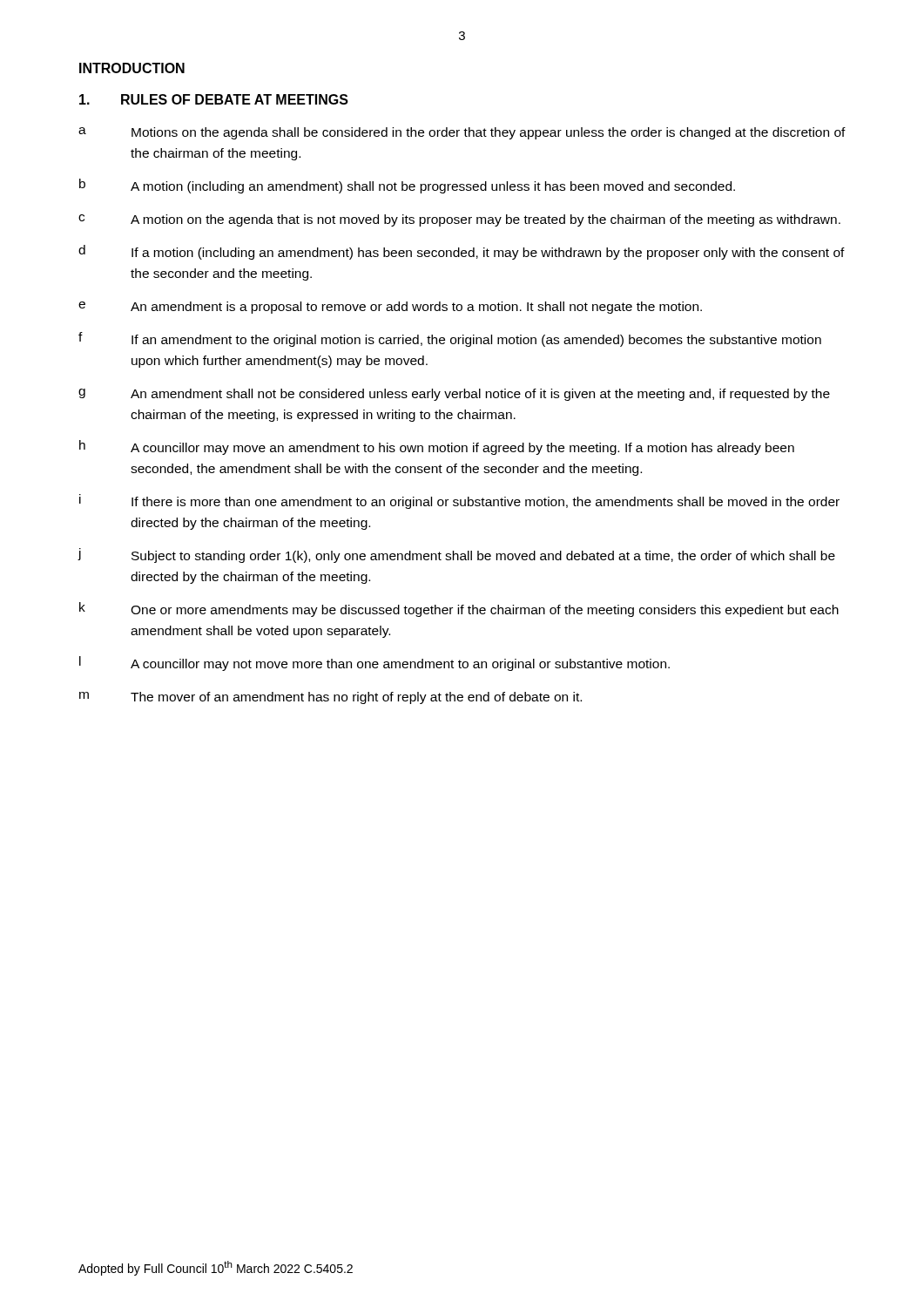The image size is (924, 1307).
Task: Find the block starting "k One or more amendments may be discussed"
Action: coord(462,621)
